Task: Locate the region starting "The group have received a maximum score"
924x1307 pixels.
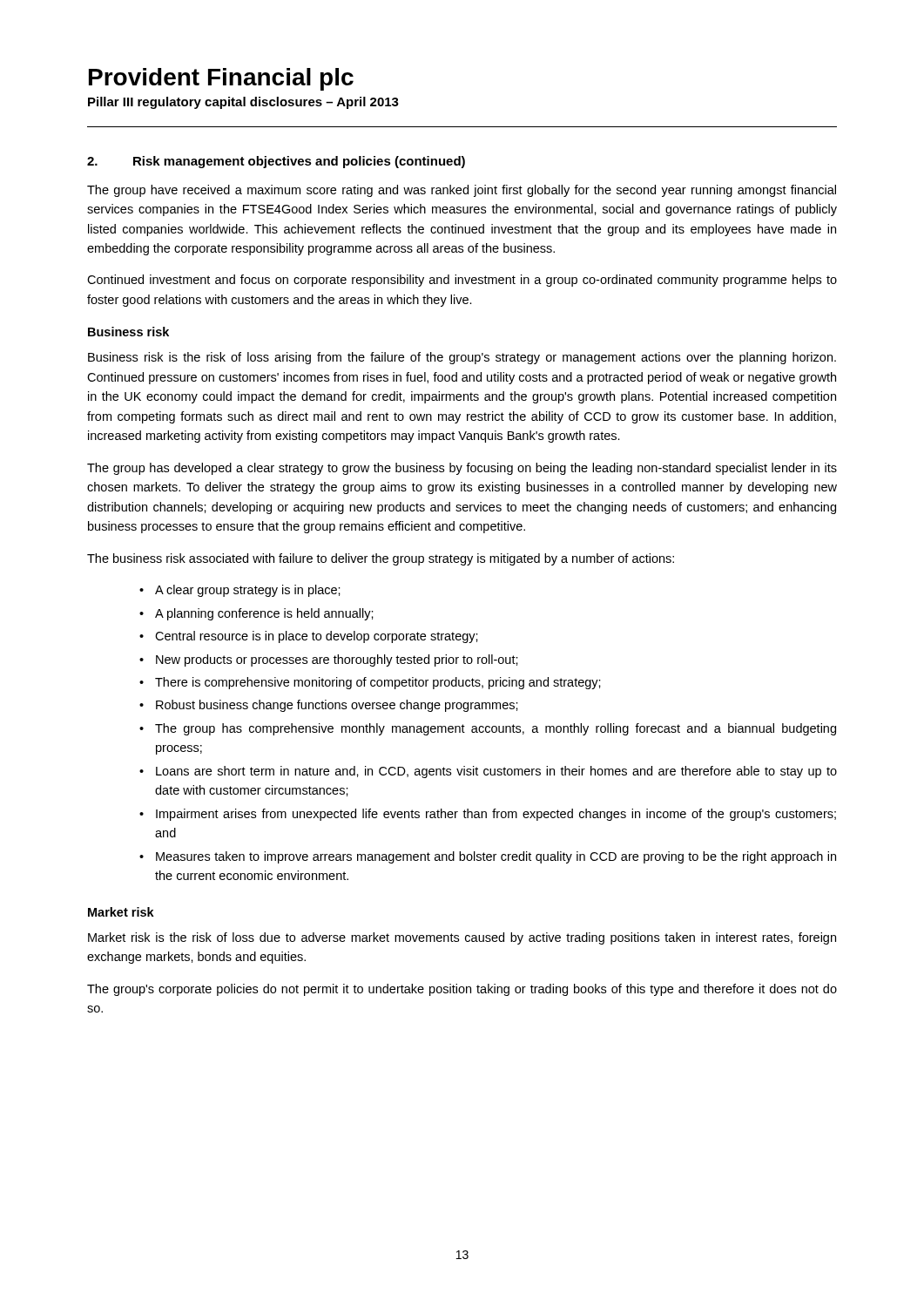Action: (462, 219)
